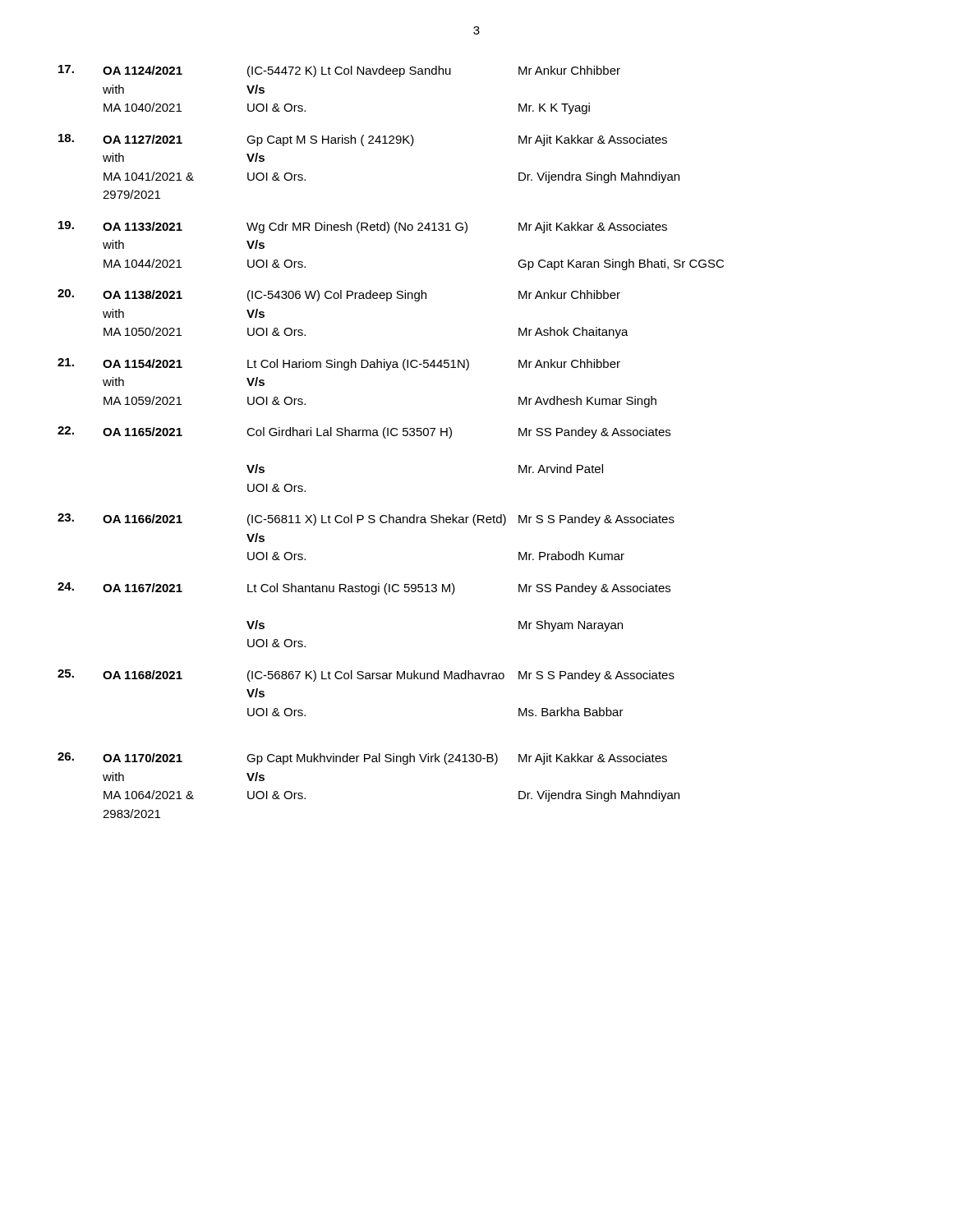The image size is (953, 1232).
Task: Find the block on this page that starts "24. OA 1167/2021 Lt Col"
Action: click(364, 588)
